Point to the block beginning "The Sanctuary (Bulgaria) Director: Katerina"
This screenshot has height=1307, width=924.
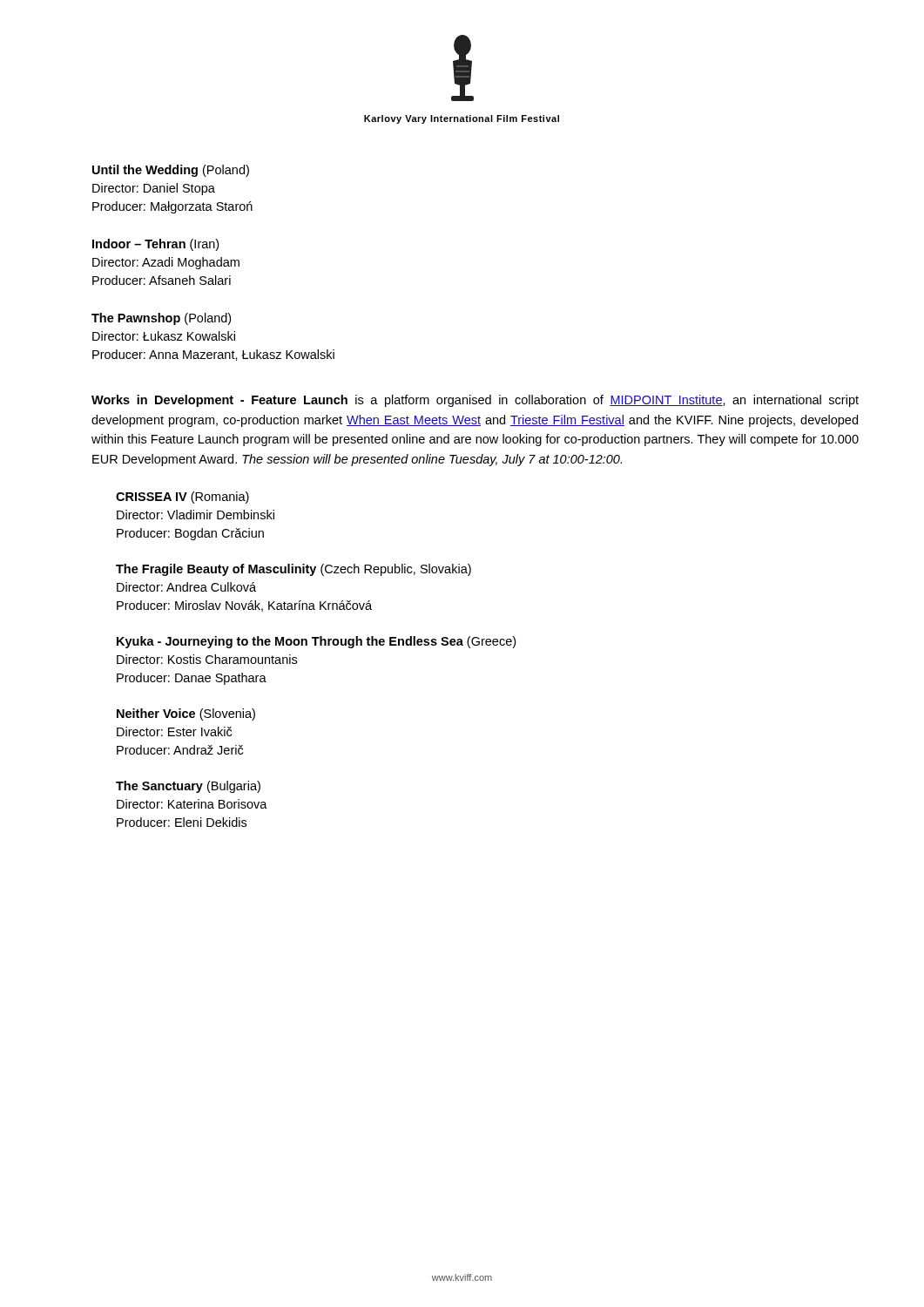[188, 787]
